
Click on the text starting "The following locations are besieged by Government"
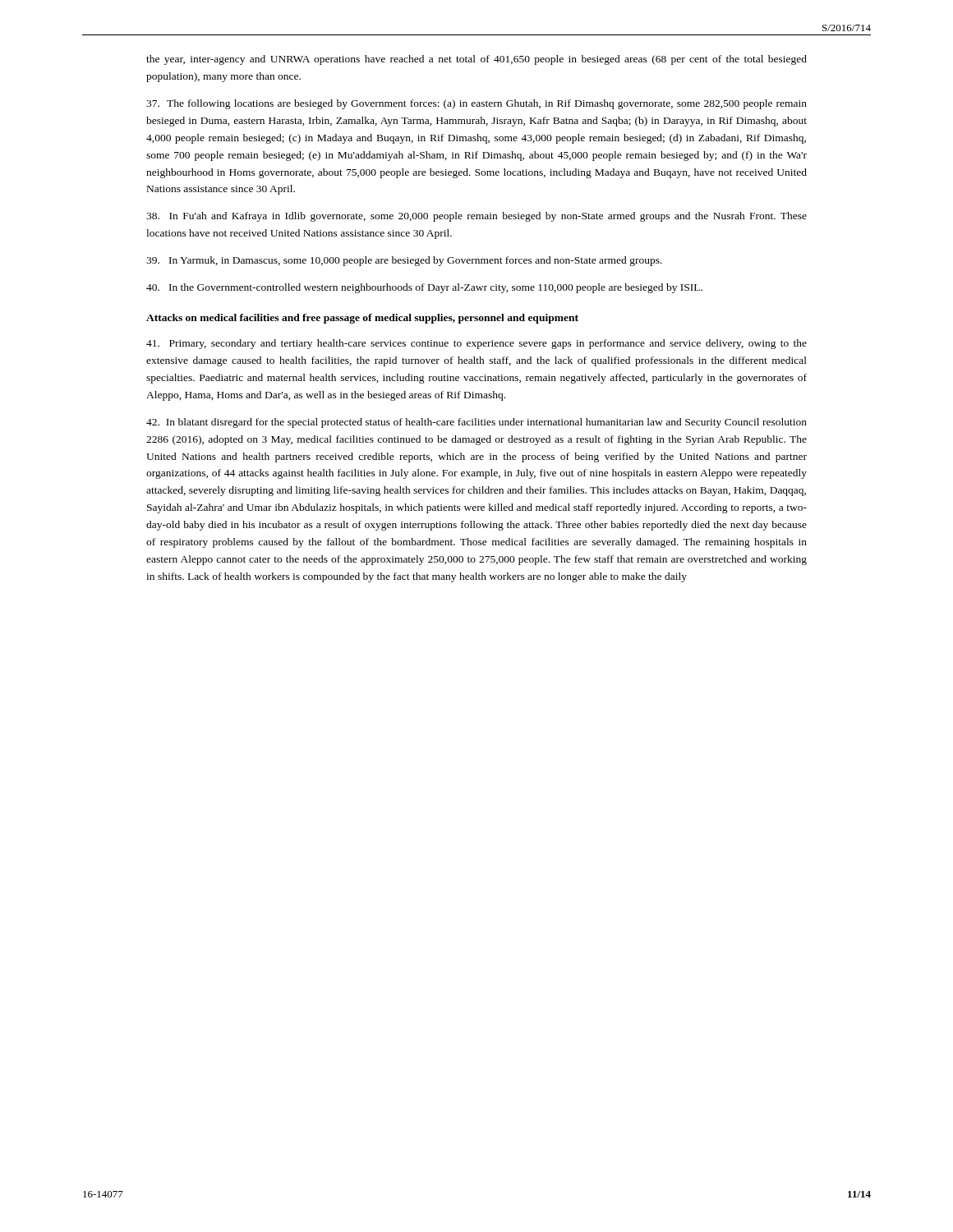click(x=476, y=146)
